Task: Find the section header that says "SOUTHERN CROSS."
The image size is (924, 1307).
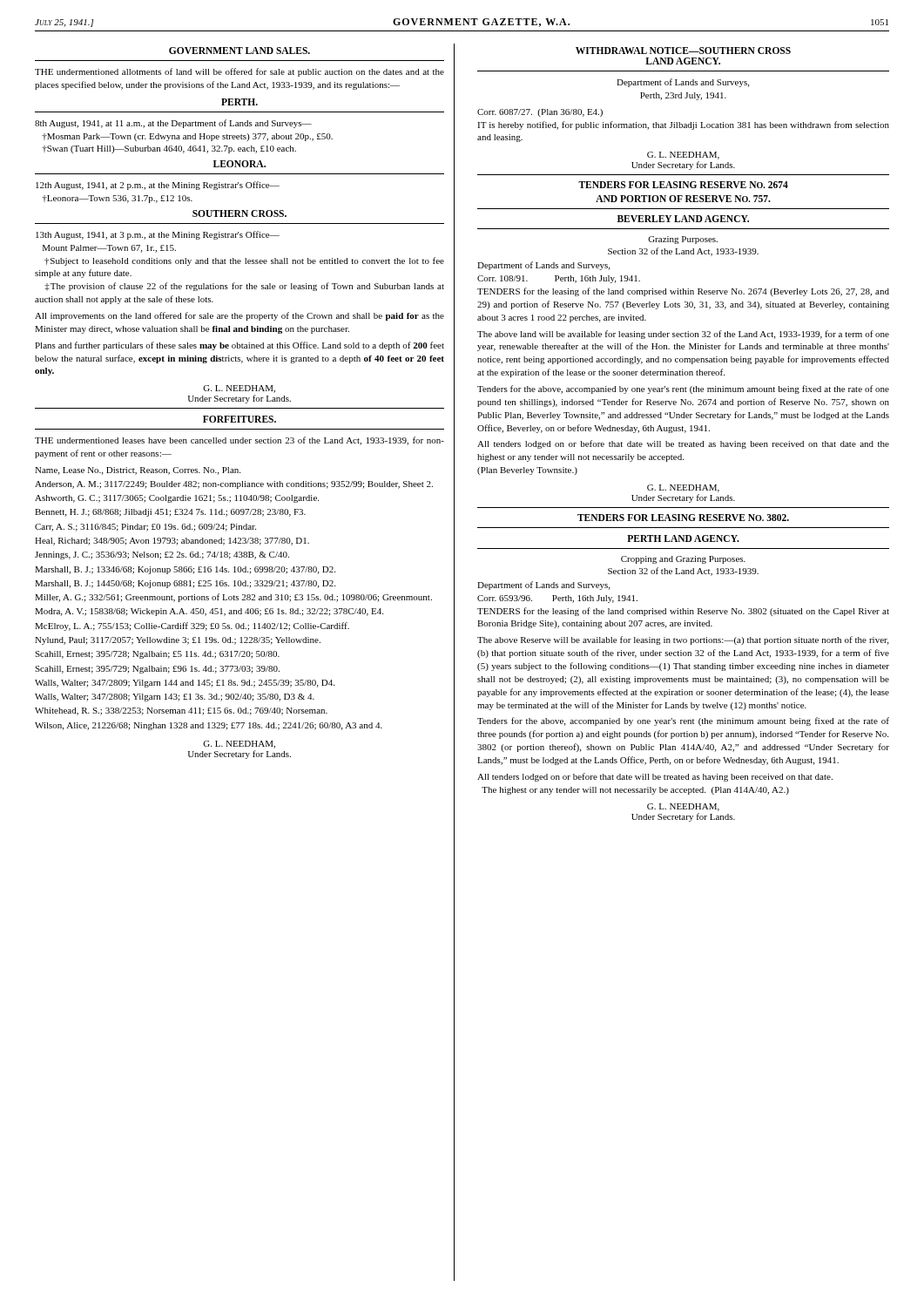Action: click(240, 213)
